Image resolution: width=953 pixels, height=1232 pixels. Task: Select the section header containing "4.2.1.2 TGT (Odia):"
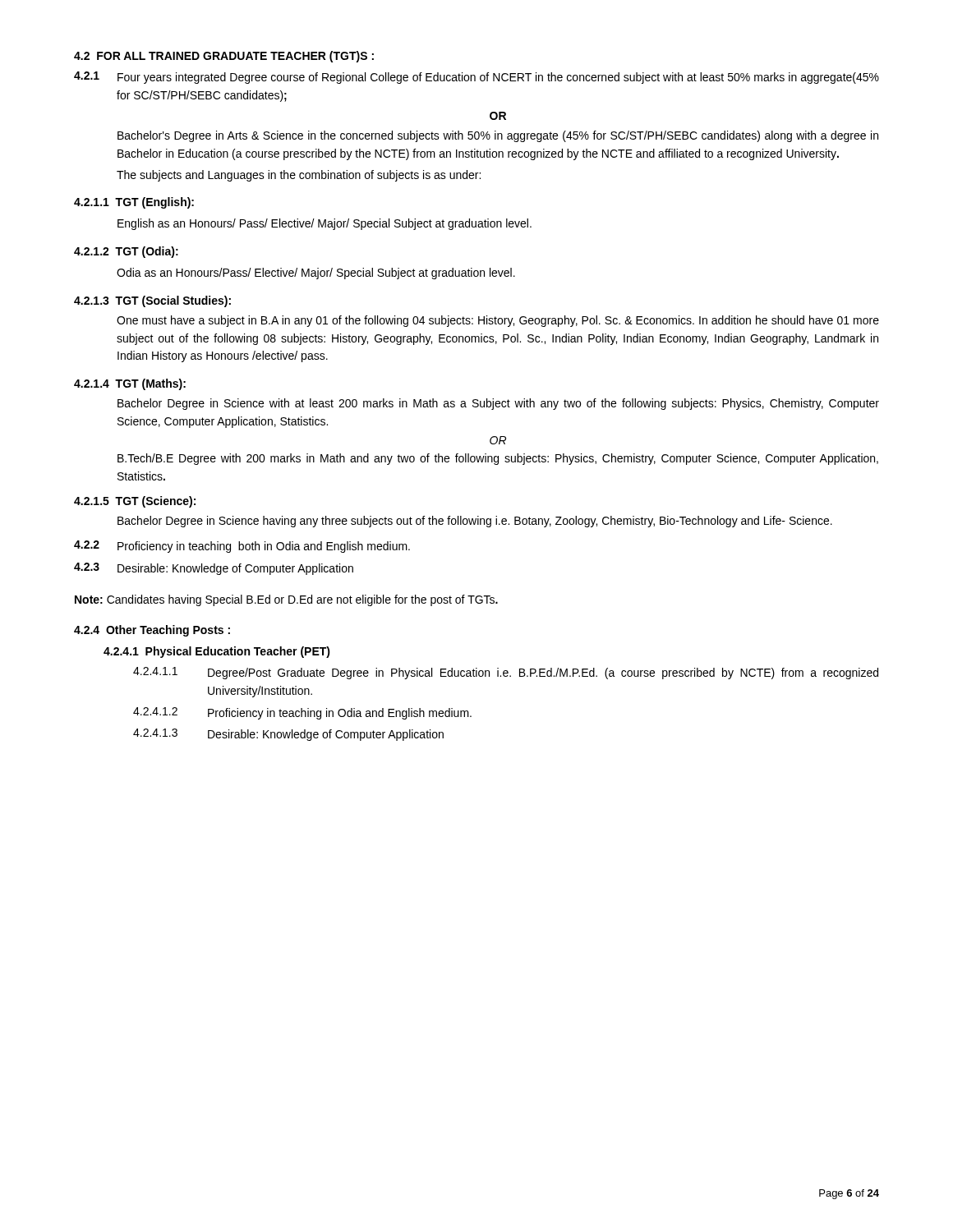click(x=126, y=251)
